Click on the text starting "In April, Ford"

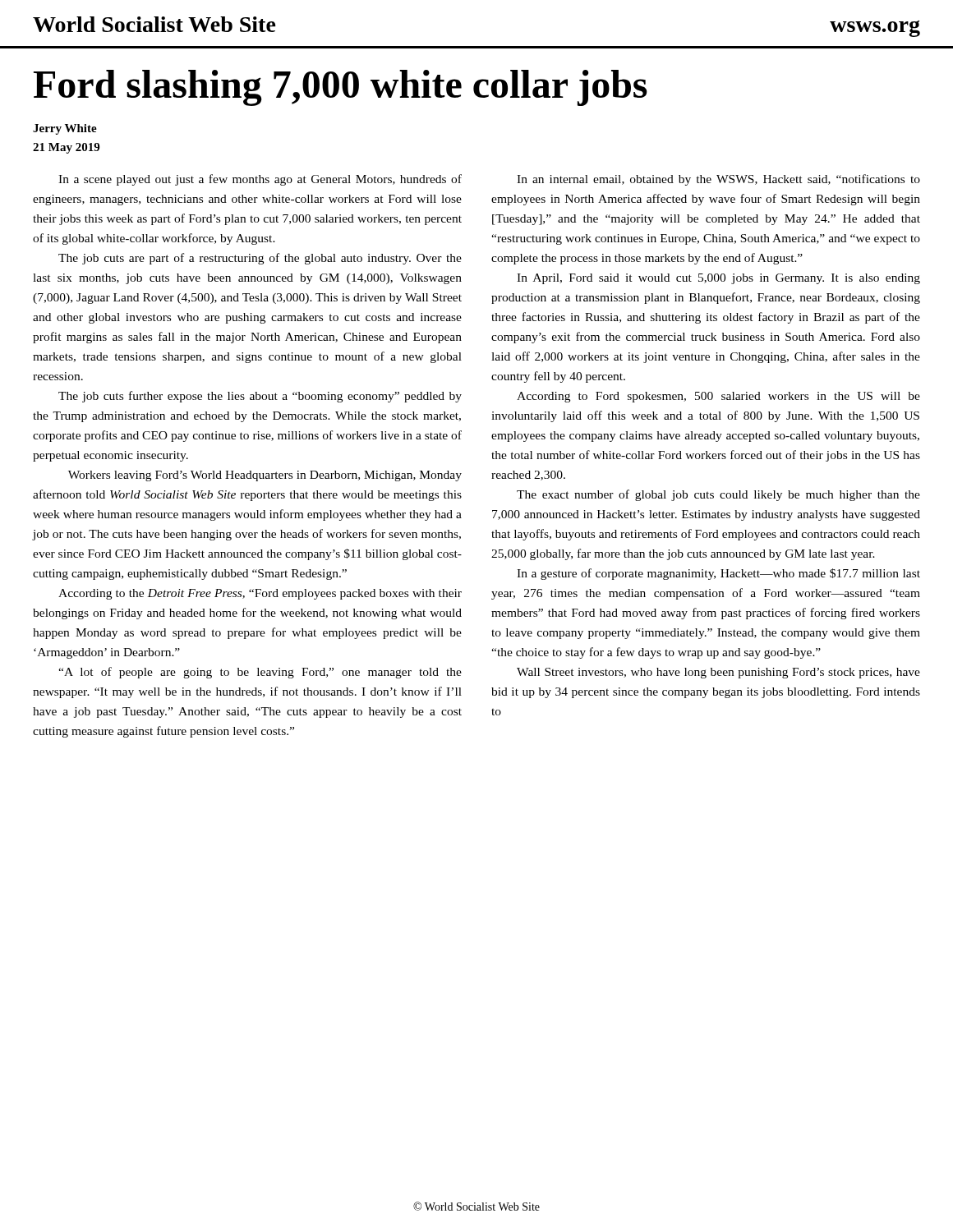point(706,327)
